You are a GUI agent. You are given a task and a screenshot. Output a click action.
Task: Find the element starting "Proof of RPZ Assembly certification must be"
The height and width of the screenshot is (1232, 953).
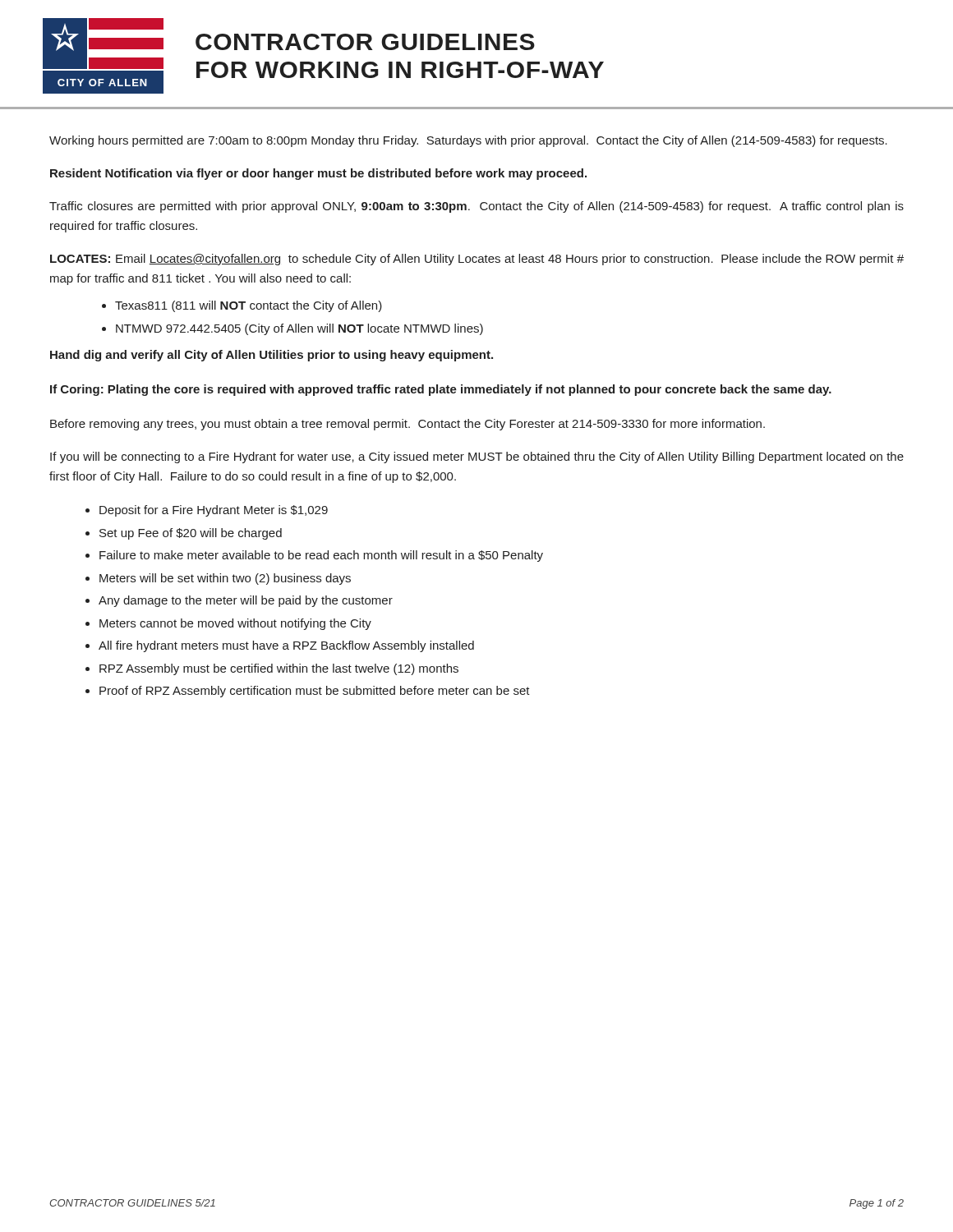pos(314,690)
